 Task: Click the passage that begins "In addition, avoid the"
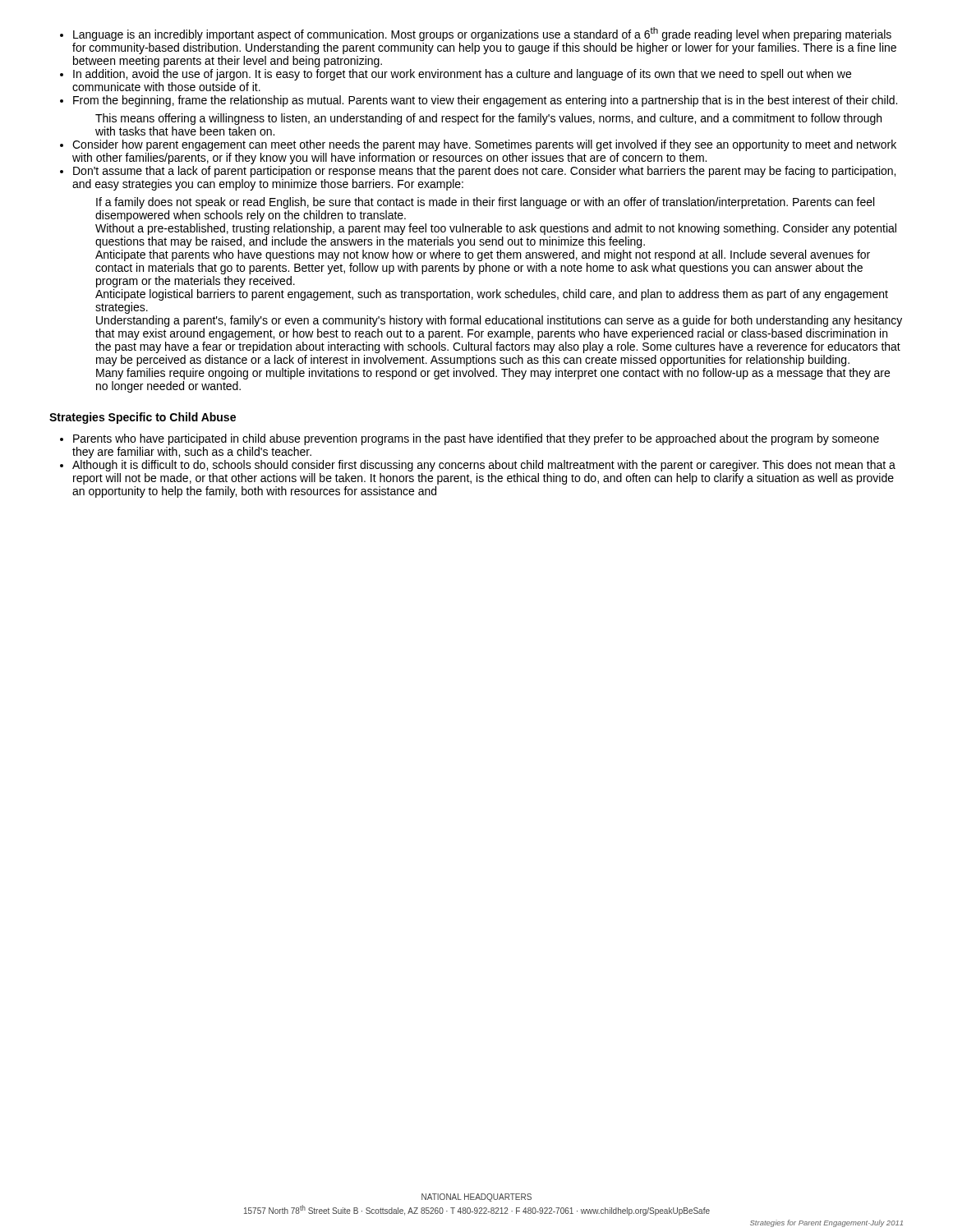tap(488, 80)
